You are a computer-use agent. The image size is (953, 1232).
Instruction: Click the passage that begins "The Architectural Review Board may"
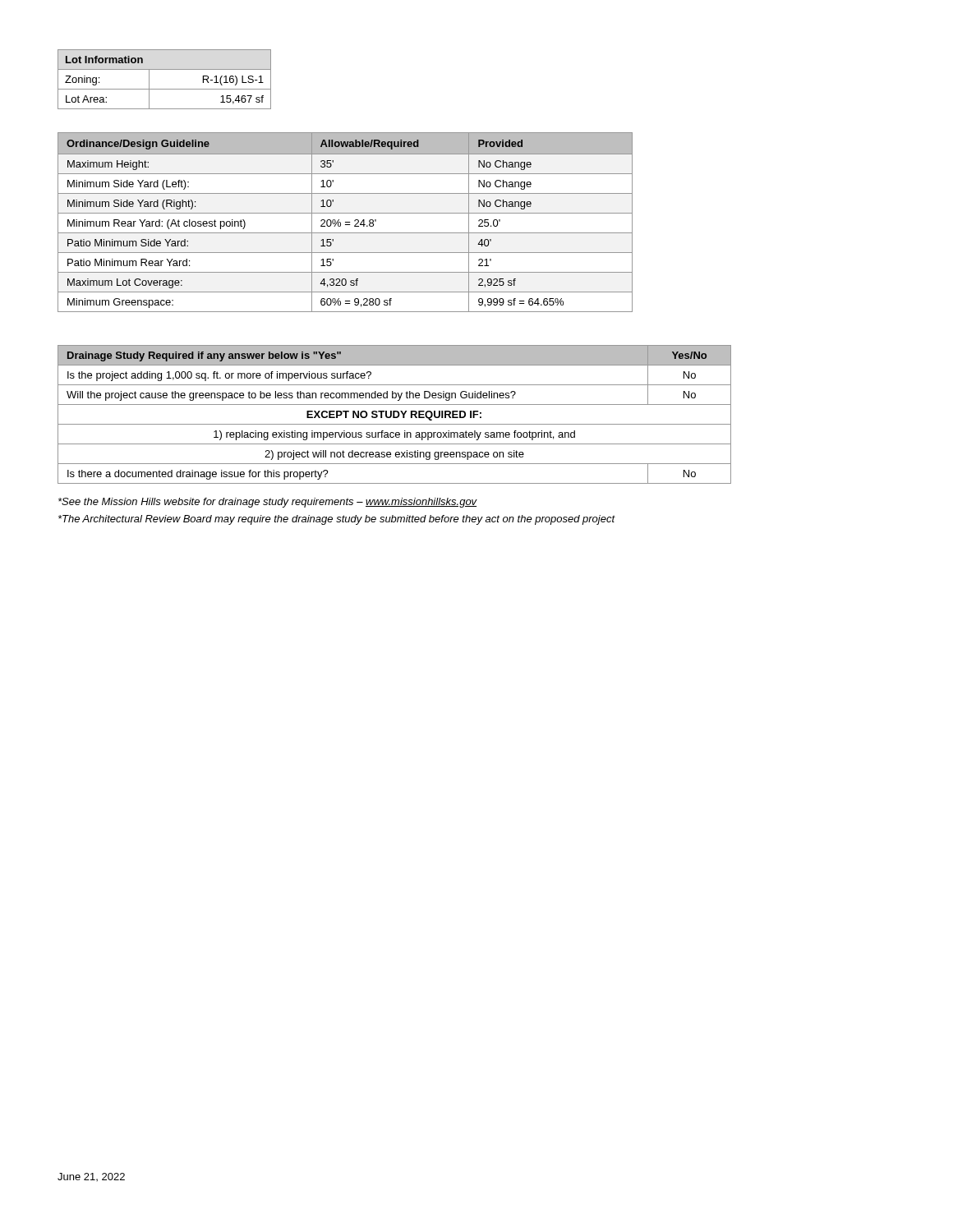click(336, 519)
